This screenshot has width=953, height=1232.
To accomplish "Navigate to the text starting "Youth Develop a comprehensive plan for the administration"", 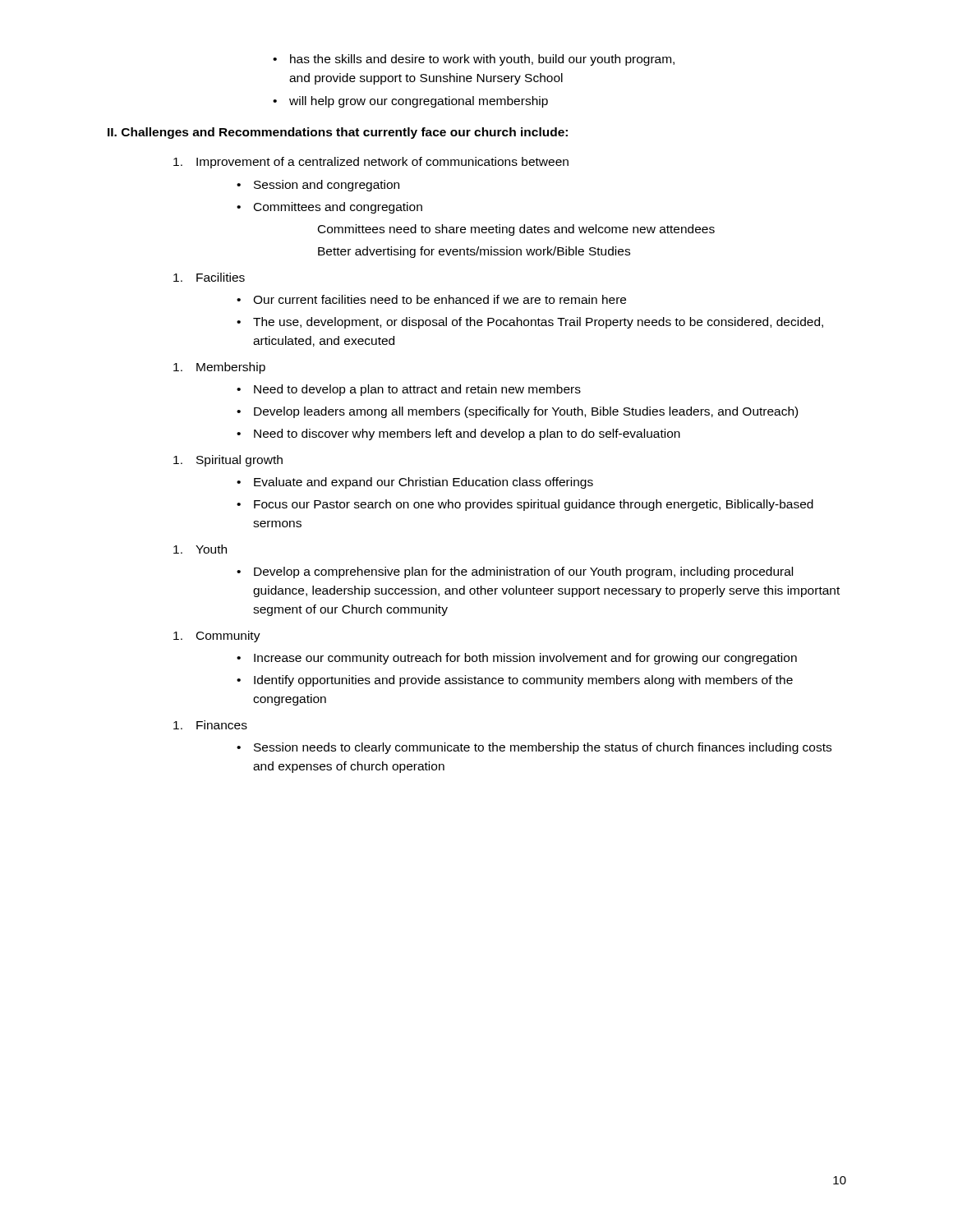I will click(509, 579).
